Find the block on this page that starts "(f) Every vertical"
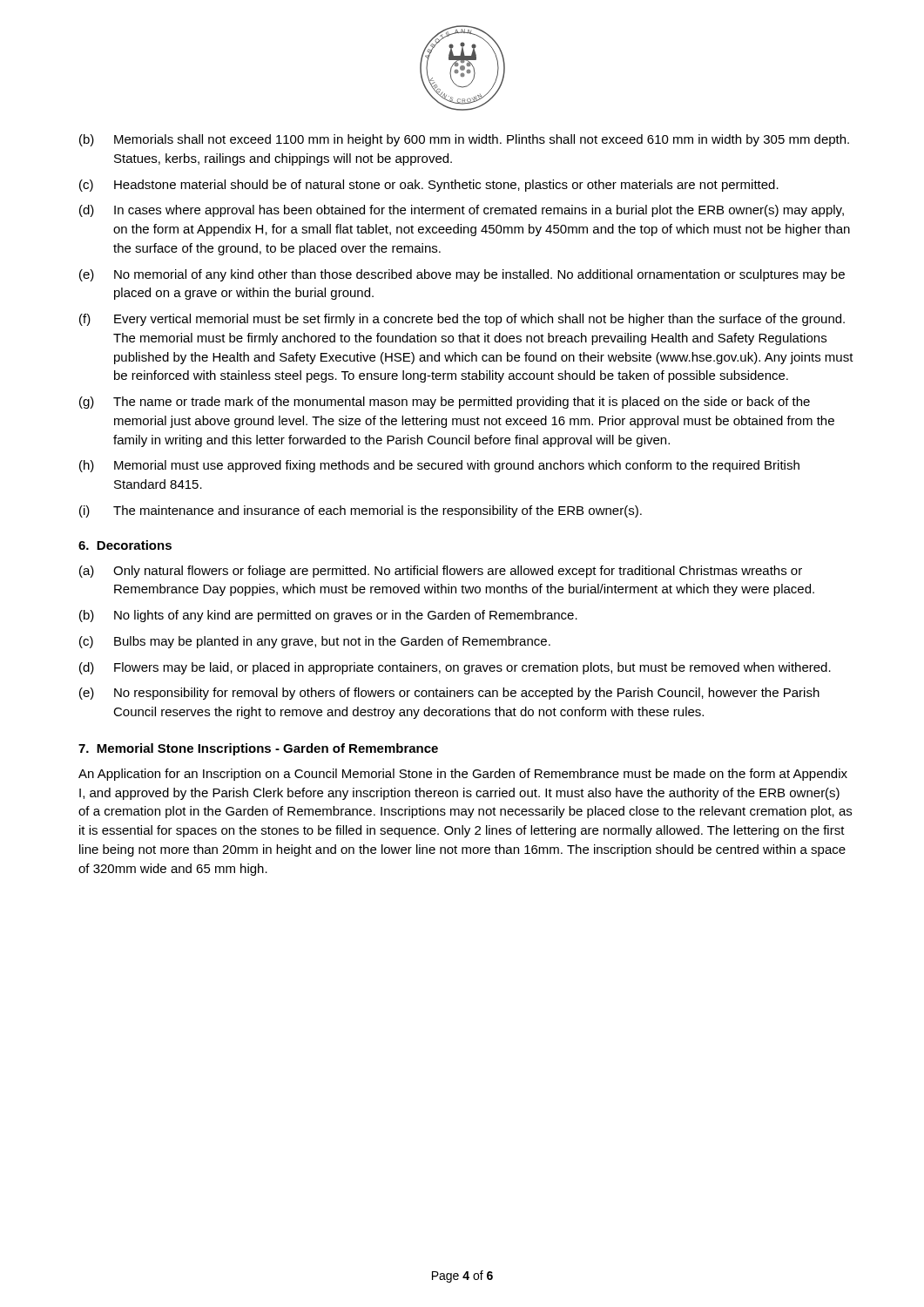 click(x=466, y=347)
